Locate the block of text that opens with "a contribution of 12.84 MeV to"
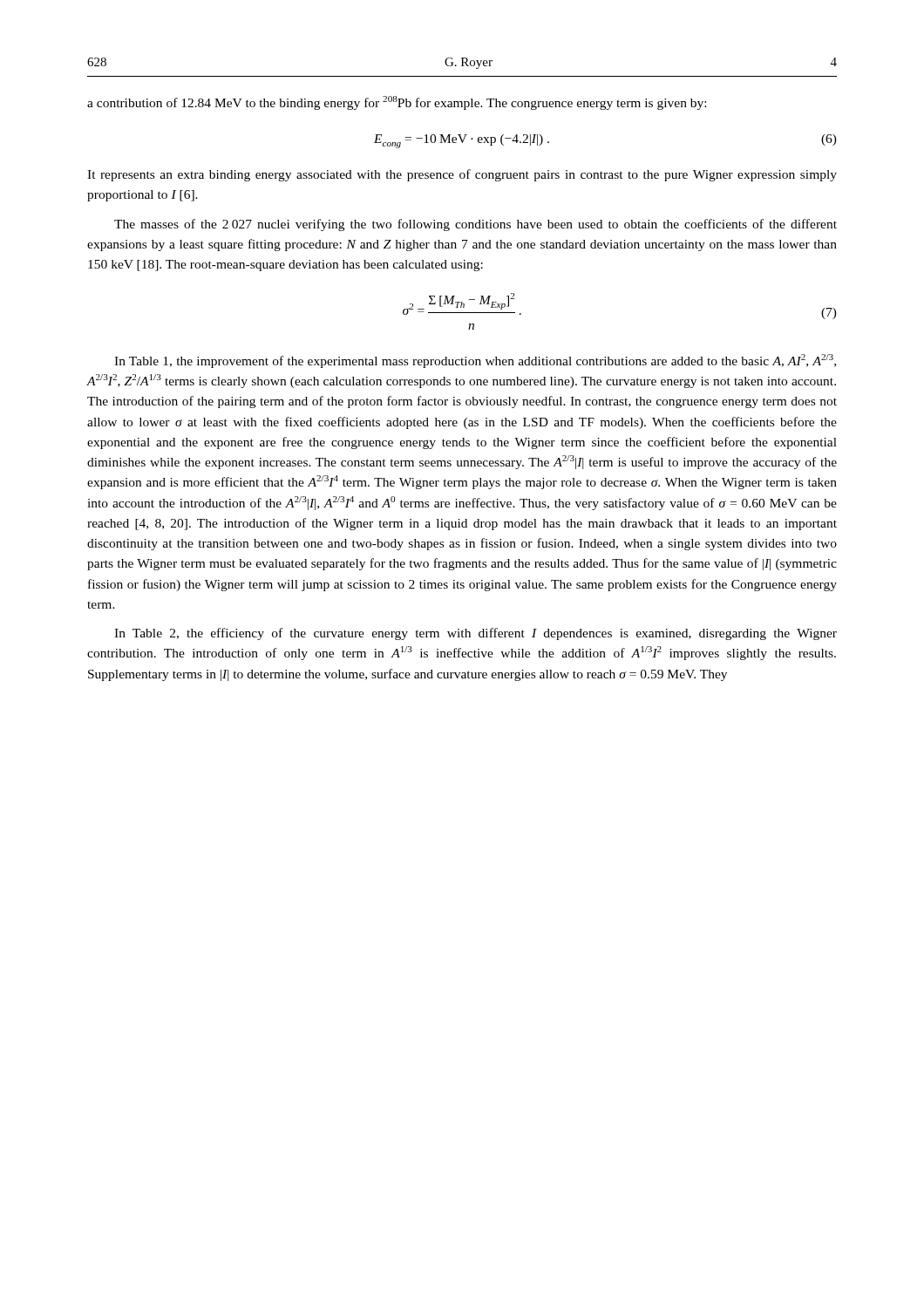 click(x=462, y=102)
